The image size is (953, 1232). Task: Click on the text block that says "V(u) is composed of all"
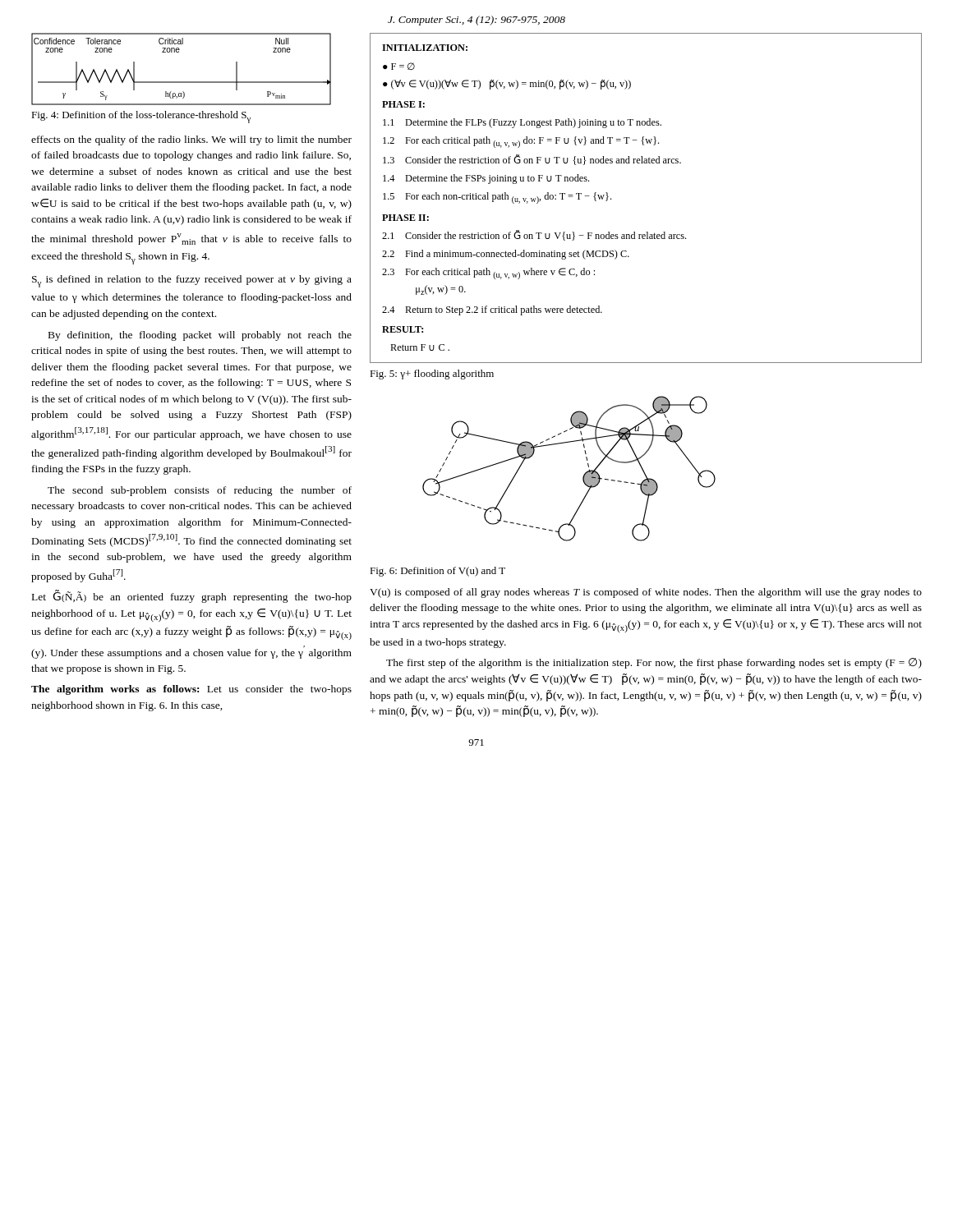(646, 617)
